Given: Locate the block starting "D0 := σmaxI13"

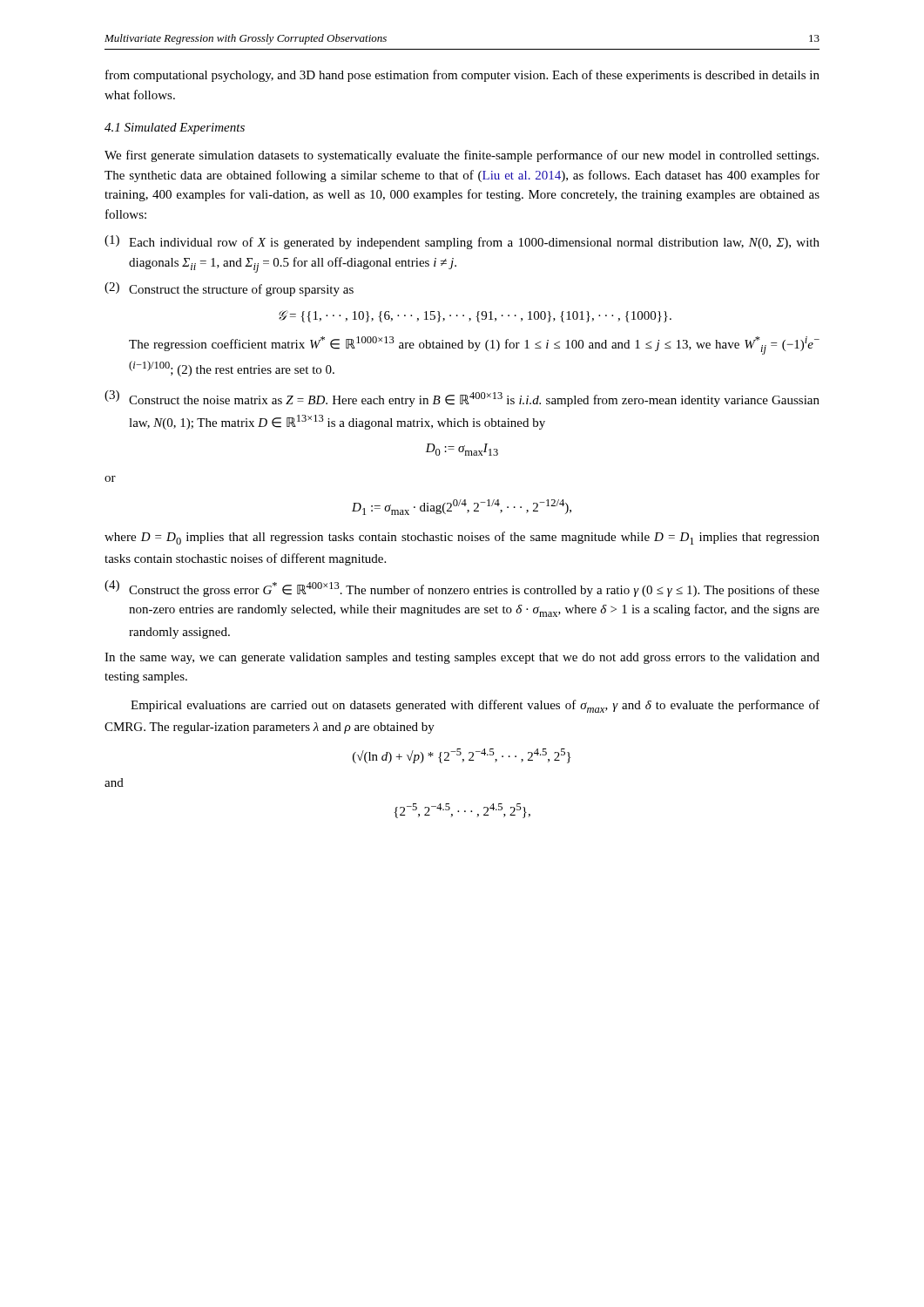Looking at the screenshot, I should pyautogui.click(x=462, y=450).
